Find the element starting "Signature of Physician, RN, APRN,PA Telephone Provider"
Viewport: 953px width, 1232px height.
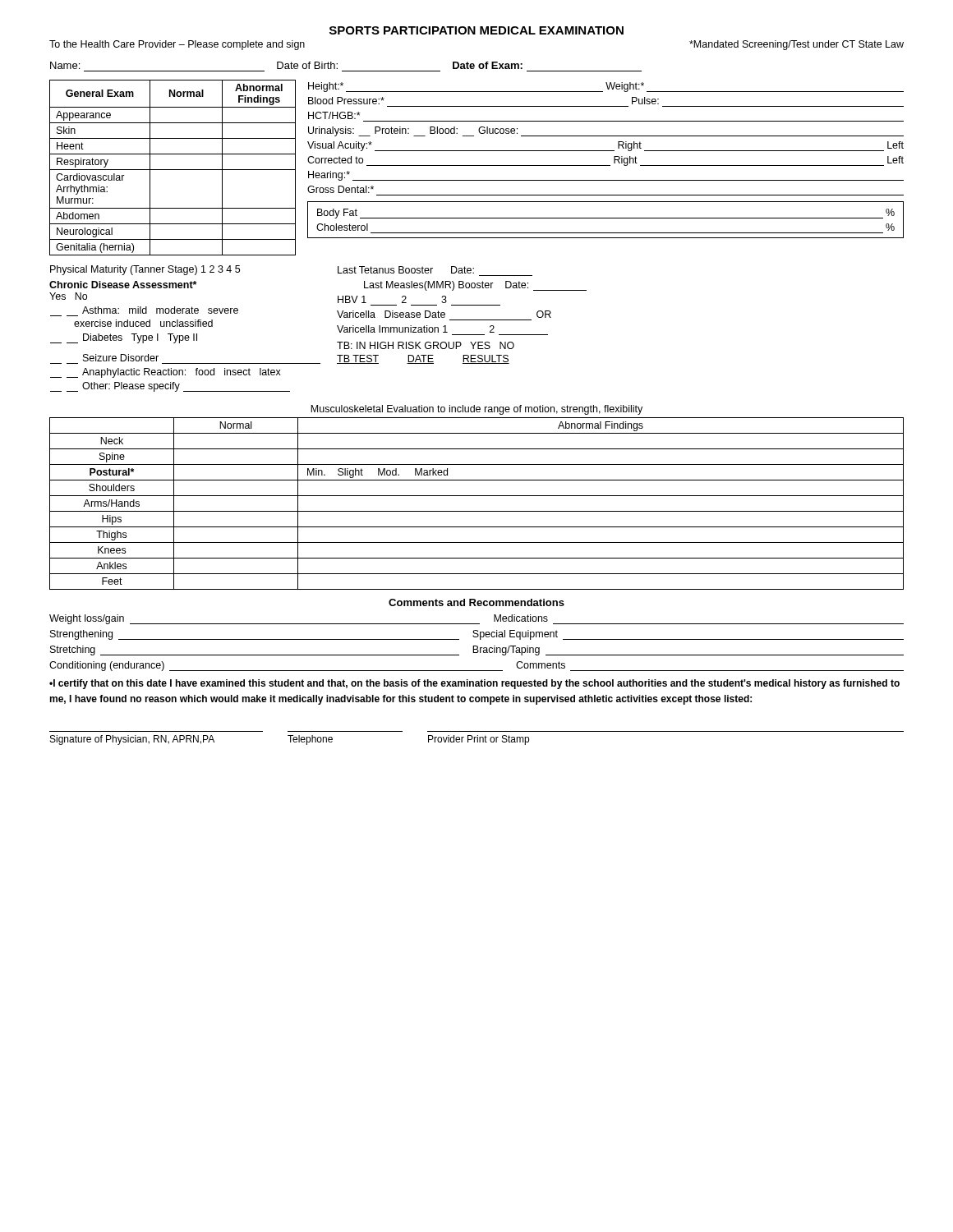[x=476, y=732]
